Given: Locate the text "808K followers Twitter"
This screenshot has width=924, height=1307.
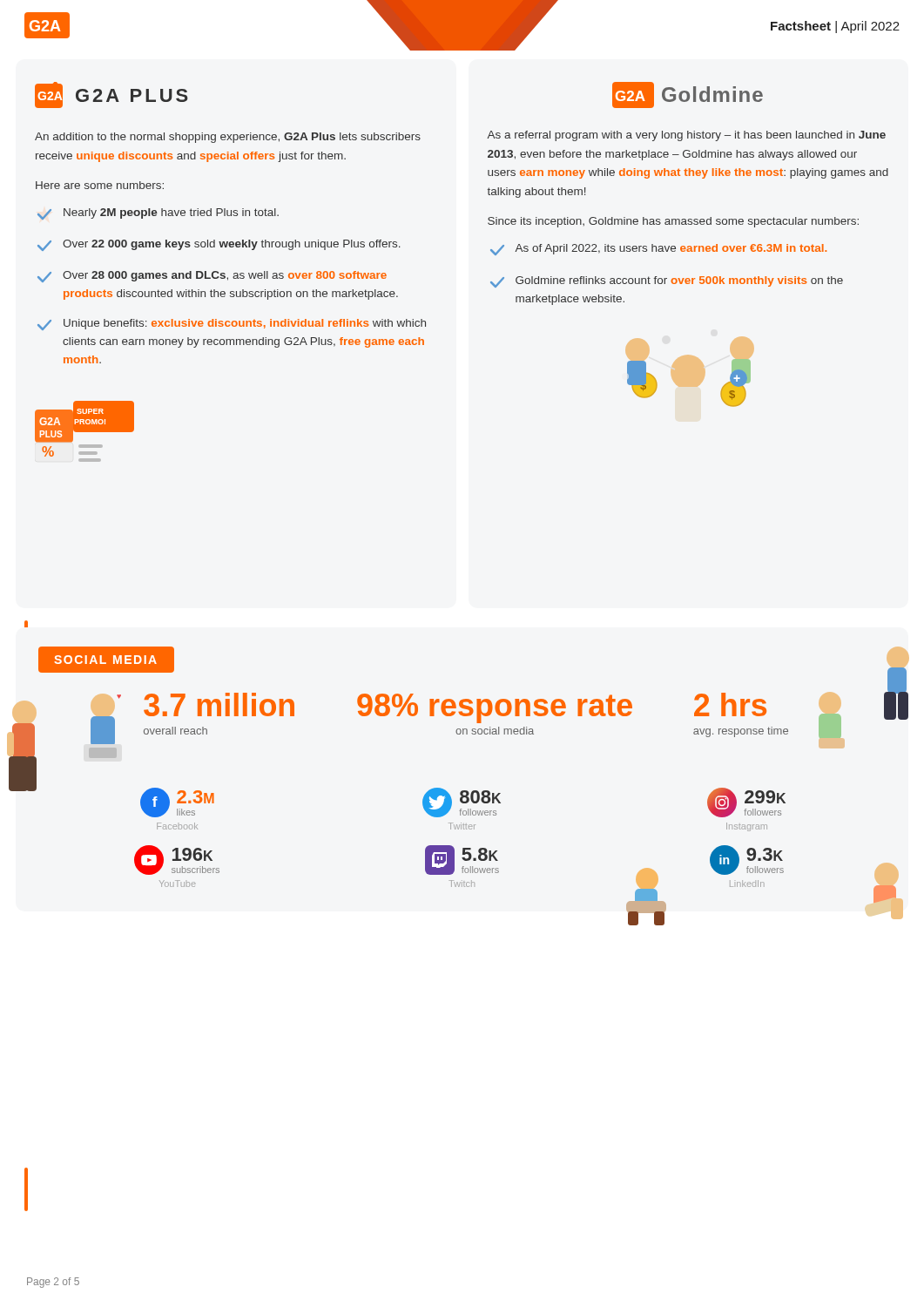Looking at the screenshot, I should [462, 809].
